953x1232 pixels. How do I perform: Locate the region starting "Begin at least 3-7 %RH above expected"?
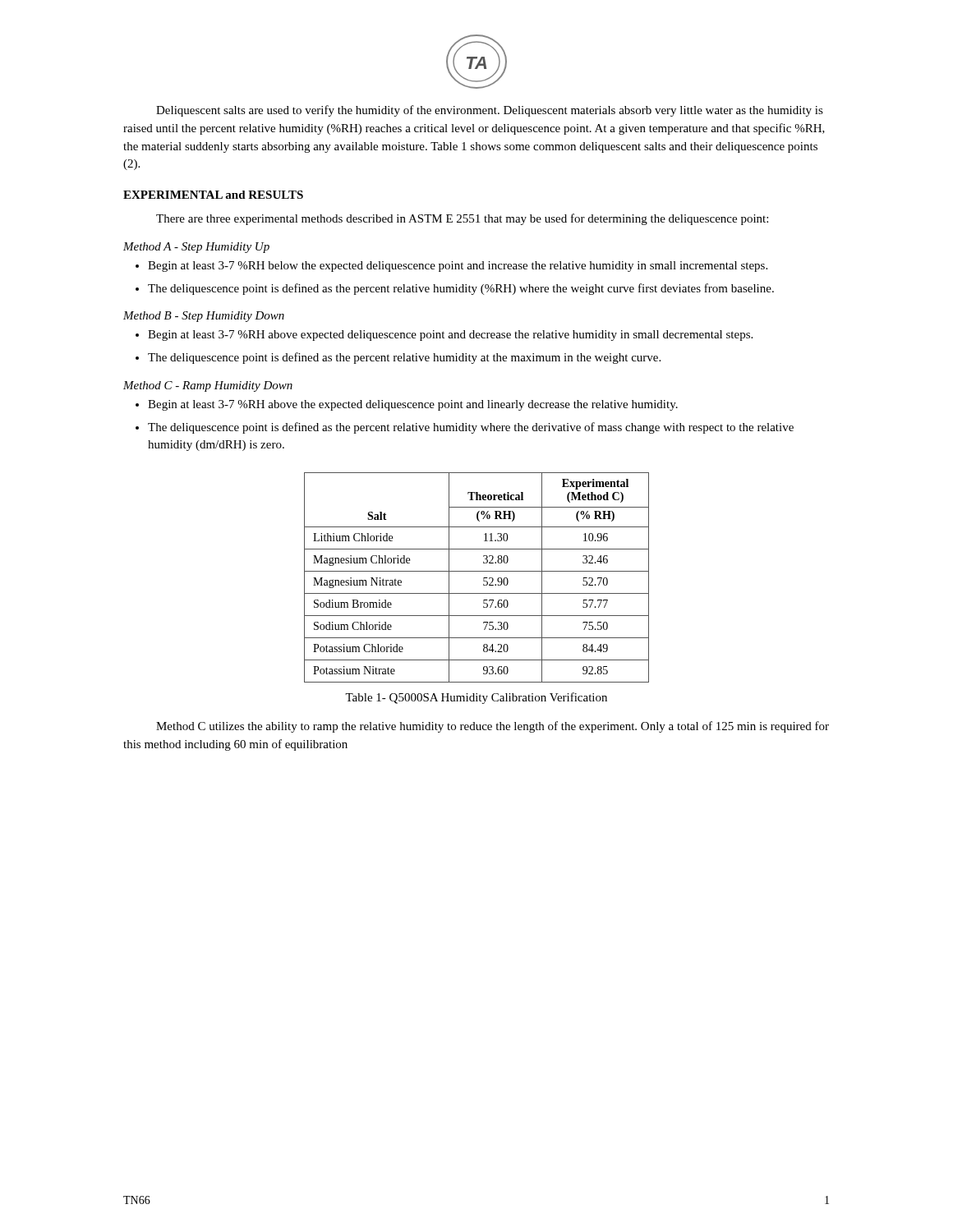476,335
